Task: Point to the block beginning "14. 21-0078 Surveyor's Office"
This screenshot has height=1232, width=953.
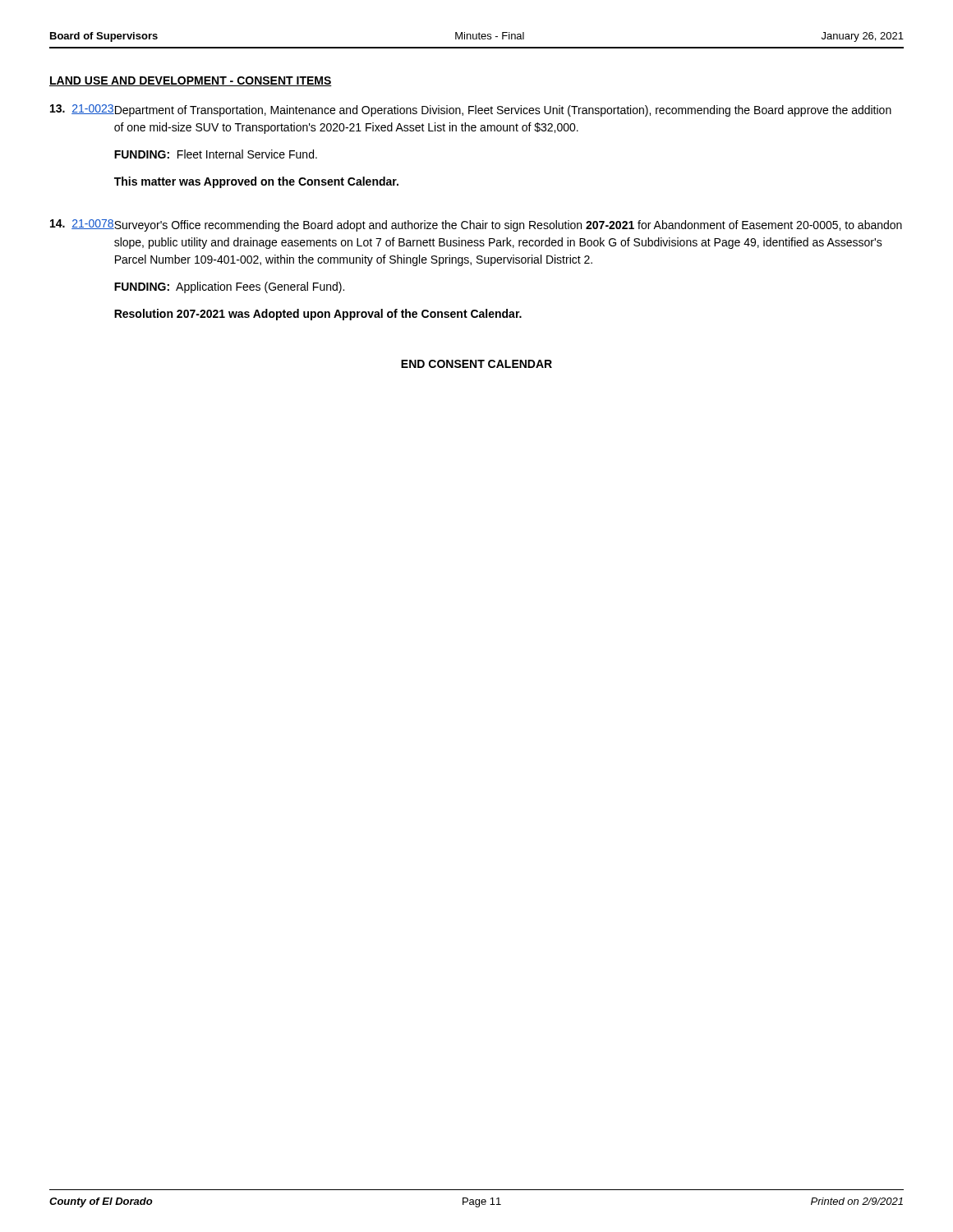Action: click(476, 275)
